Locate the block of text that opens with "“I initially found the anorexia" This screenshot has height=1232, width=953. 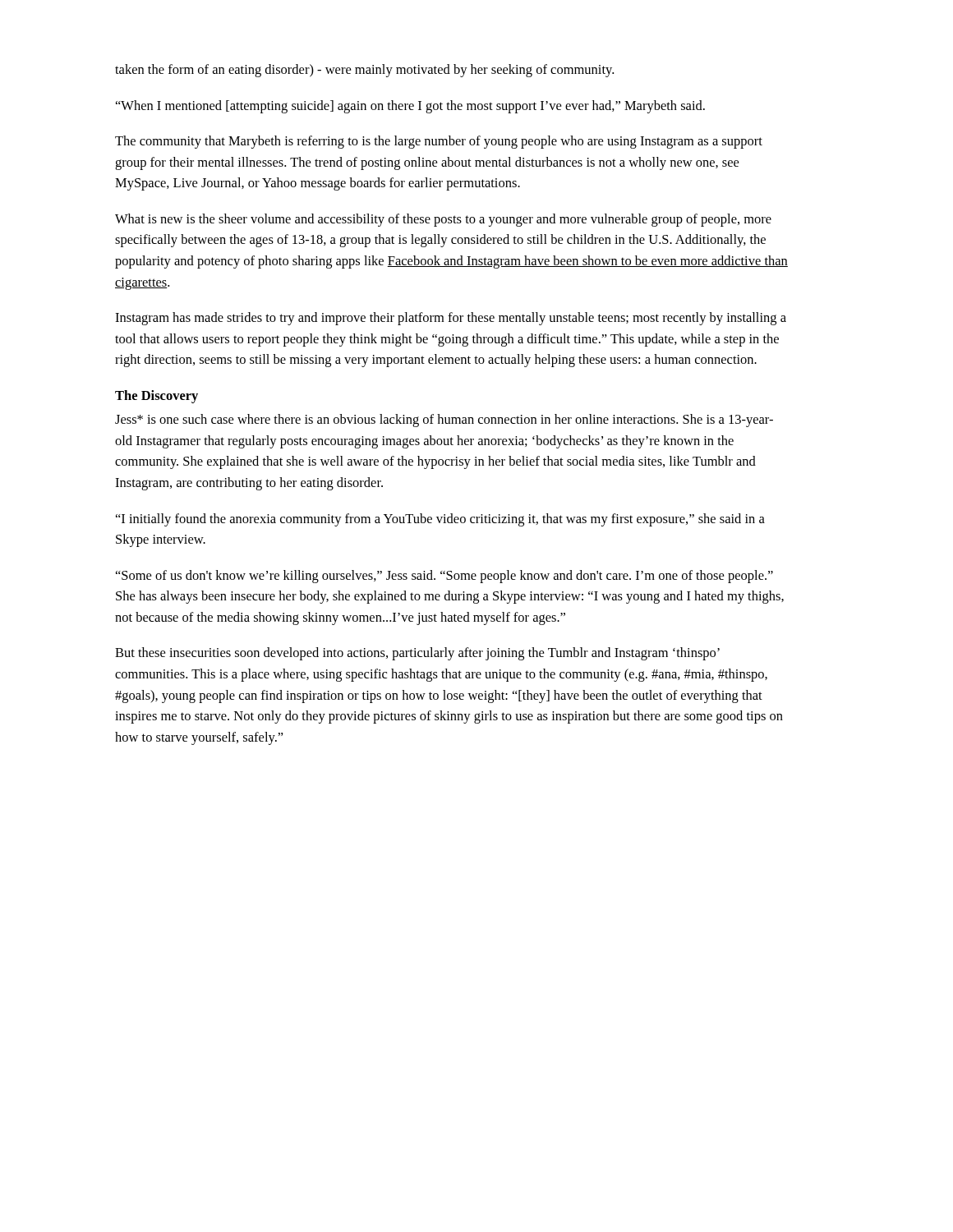[440, 529]
